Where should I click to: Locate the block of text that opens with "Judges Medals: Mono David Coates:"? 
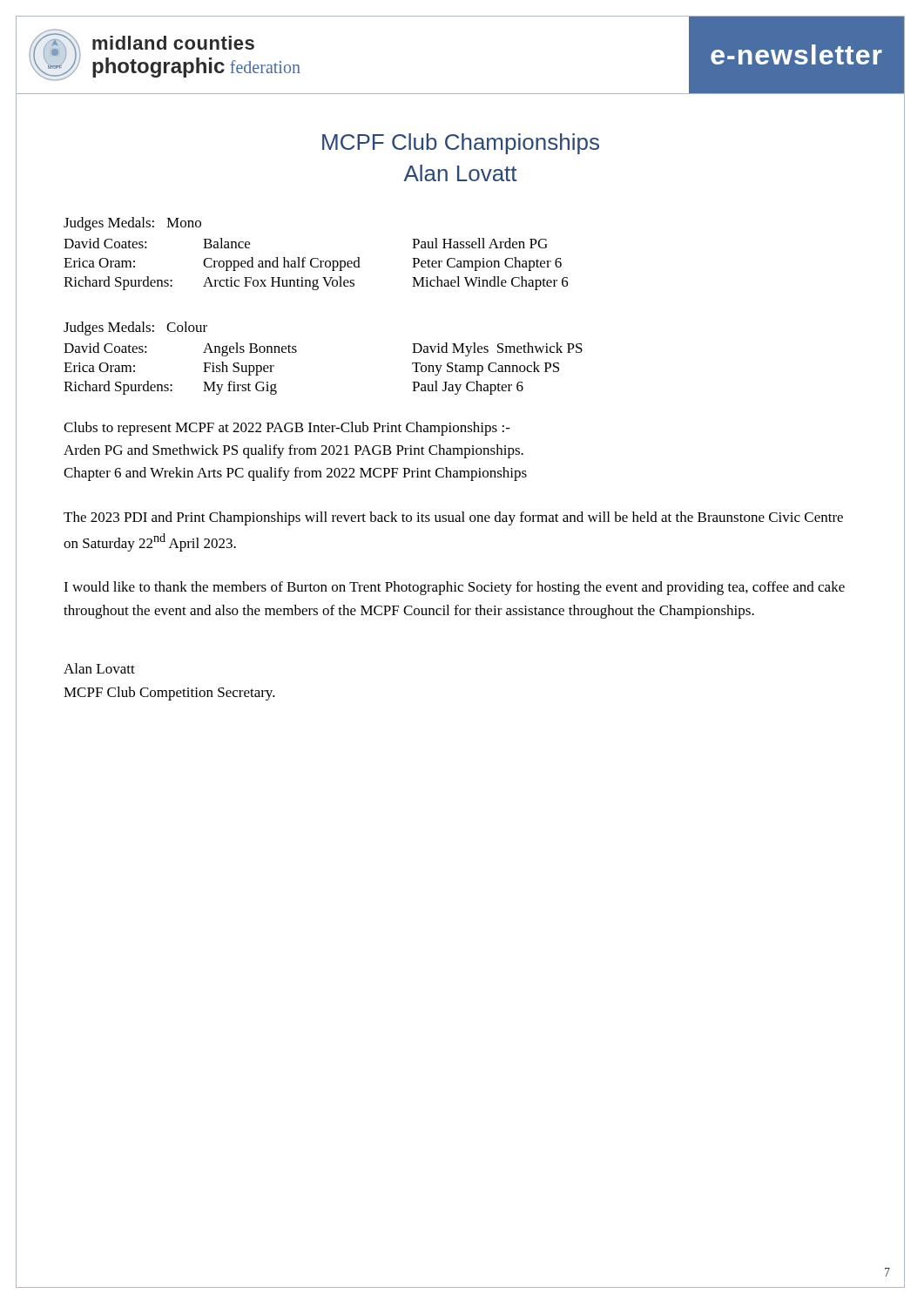(x=460, y=253)
